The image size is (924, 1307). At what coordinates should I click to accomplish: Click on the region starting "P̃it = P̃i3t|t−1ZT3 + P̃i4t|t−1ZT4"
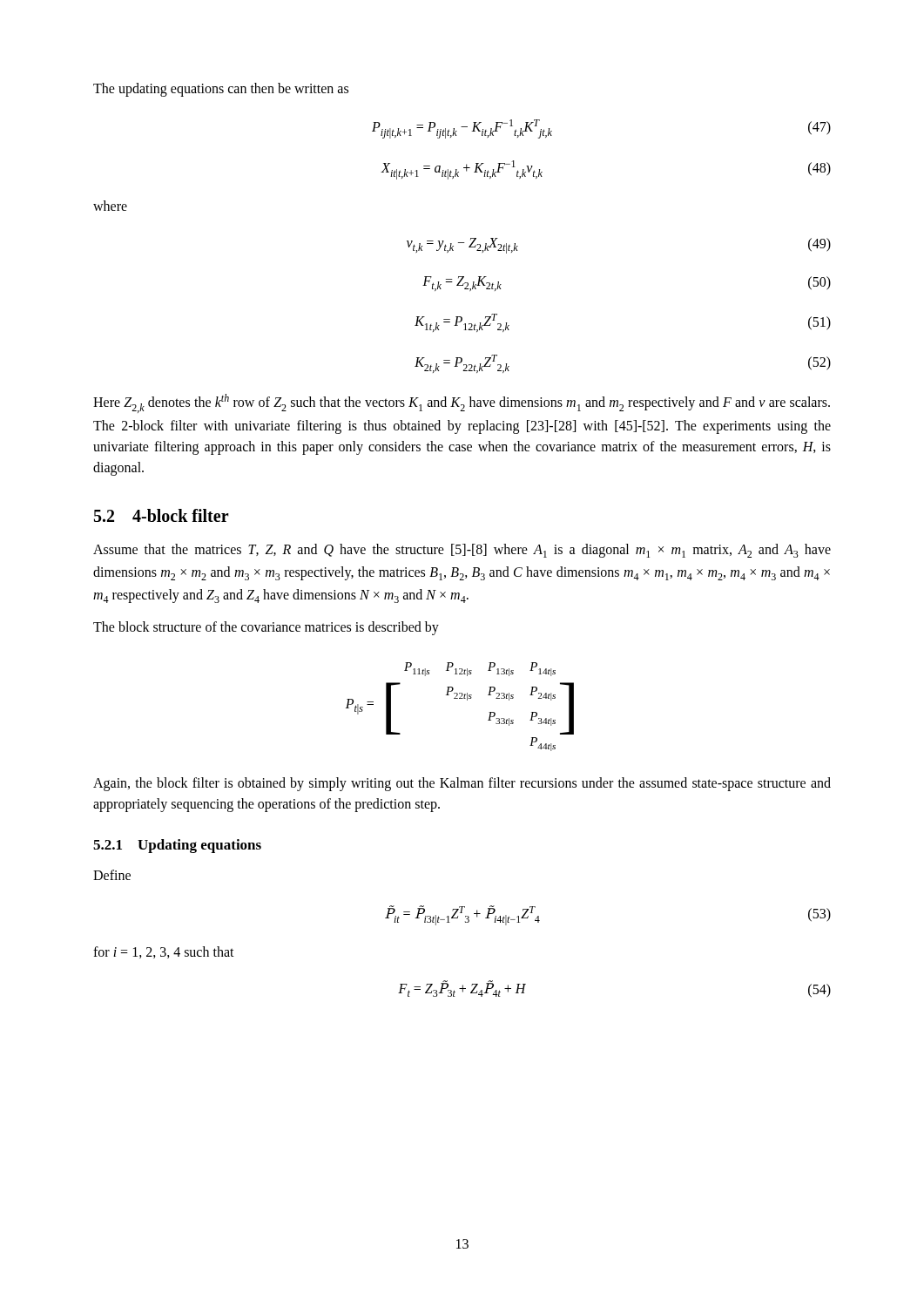(x=462, y=914)
